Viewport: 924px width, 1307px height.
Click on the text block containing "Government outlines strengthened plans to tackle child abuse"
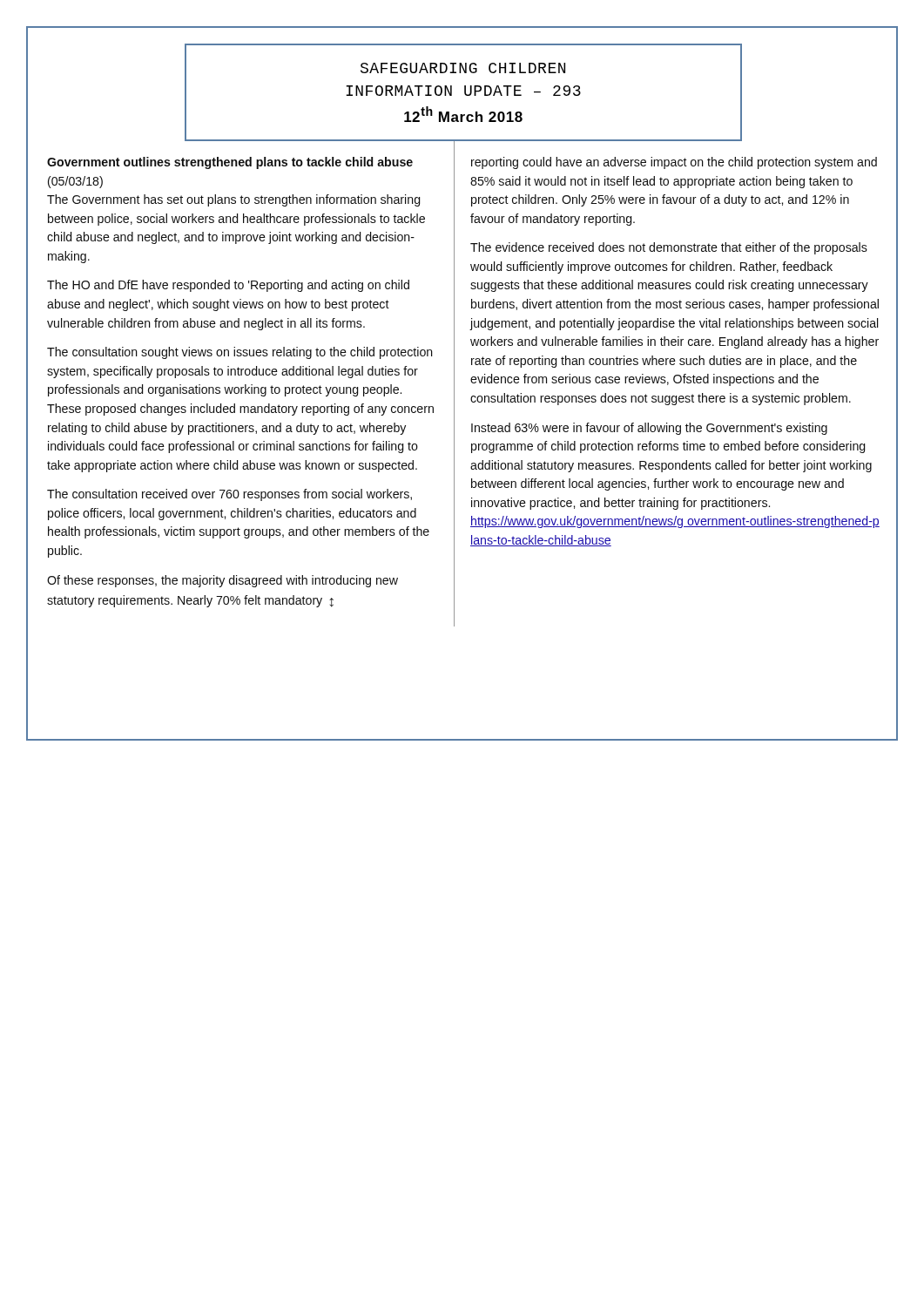coord(243,384)
